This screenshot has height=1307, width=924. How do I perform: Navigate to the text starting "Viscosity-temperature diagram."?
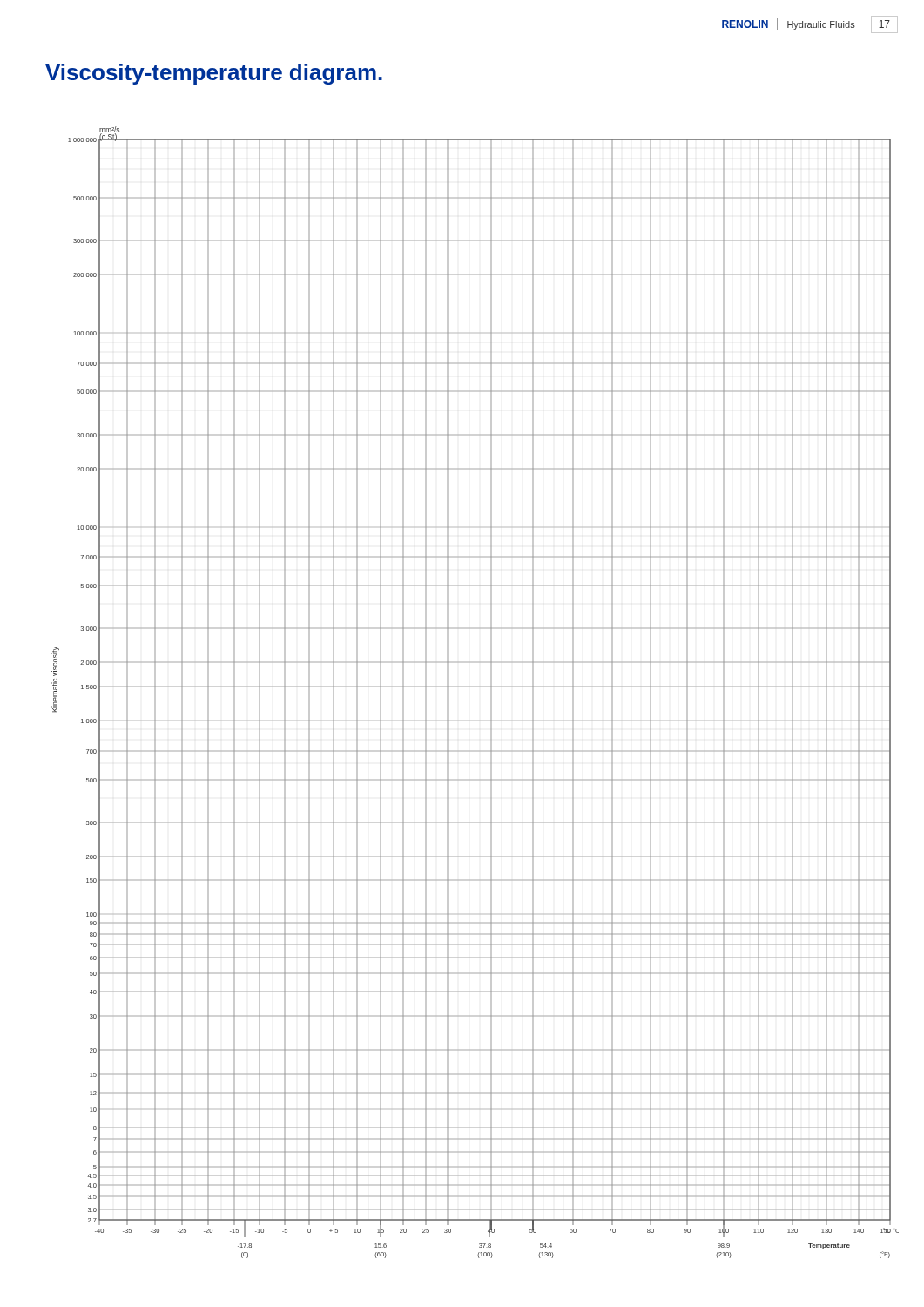click(x=214, y=72)
